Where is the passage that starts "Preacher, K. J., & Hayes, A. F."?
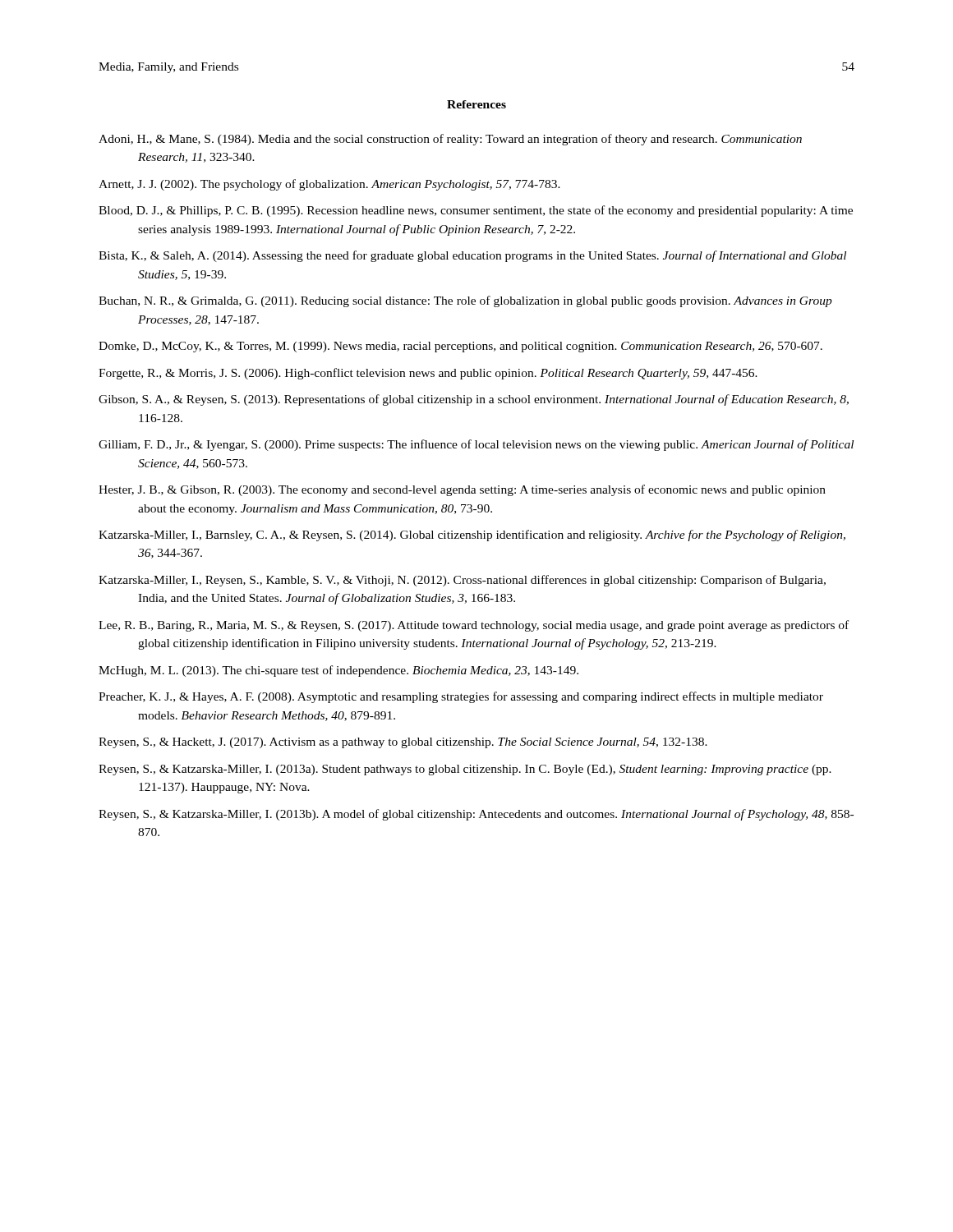The width and height of the screenshot is (953, 1232). tap(461, 706)
